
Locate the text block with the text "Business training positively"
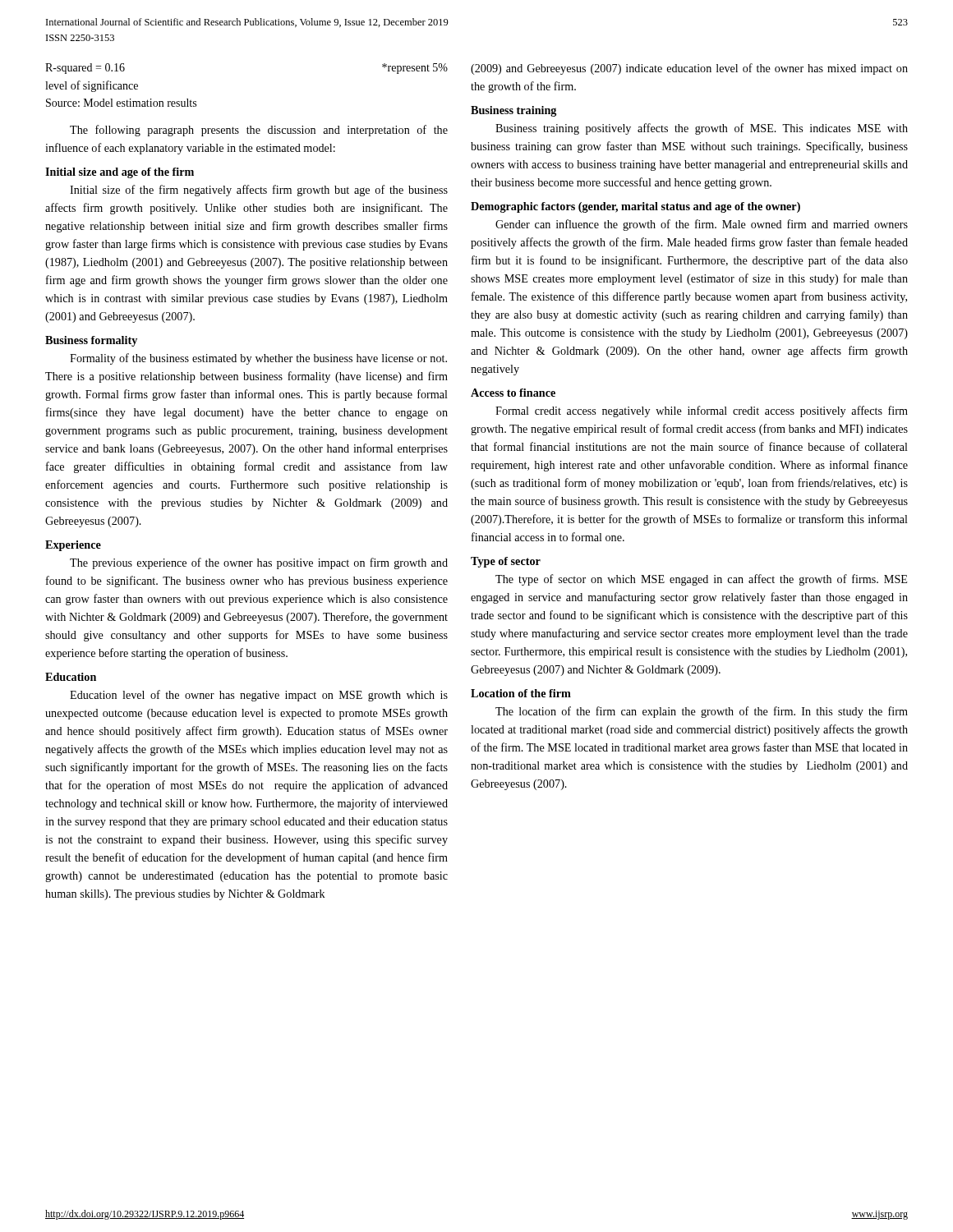click(x=689, y=155)
